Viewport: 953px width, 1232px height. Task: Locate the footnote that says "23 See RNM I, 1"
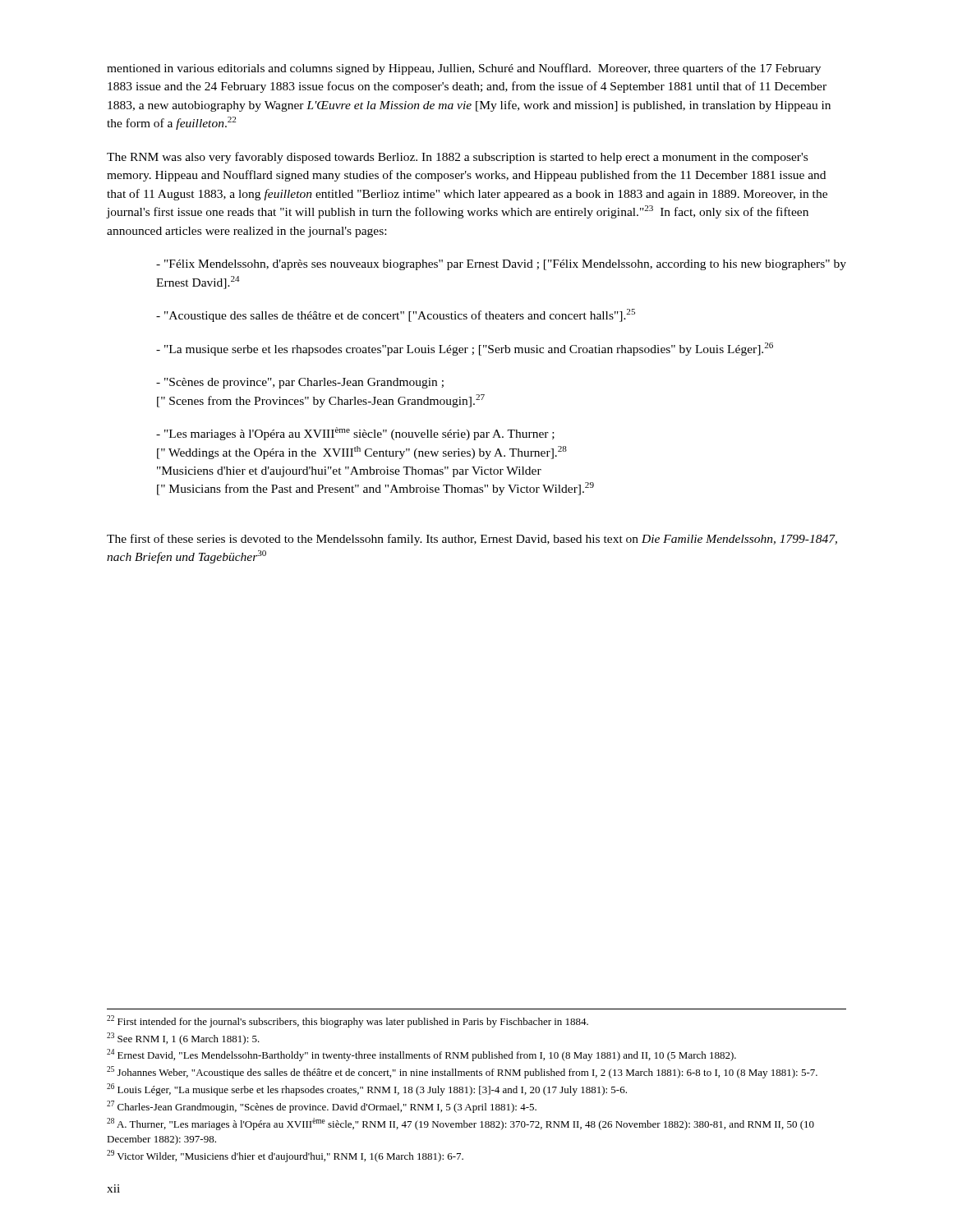(183, 1038)
